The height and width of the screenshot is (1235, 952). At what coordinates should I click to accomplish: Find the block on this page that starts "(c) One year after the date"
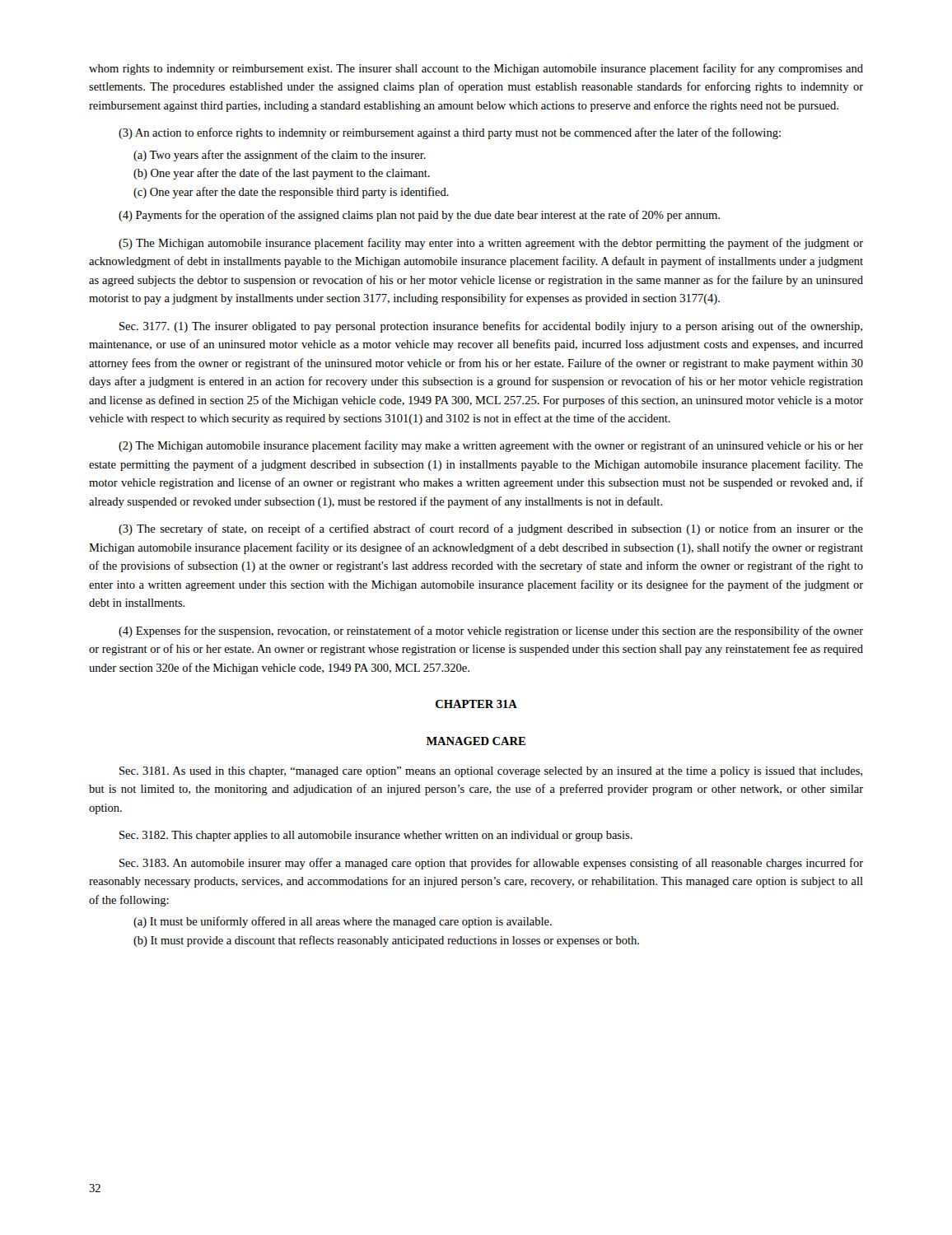291,192
